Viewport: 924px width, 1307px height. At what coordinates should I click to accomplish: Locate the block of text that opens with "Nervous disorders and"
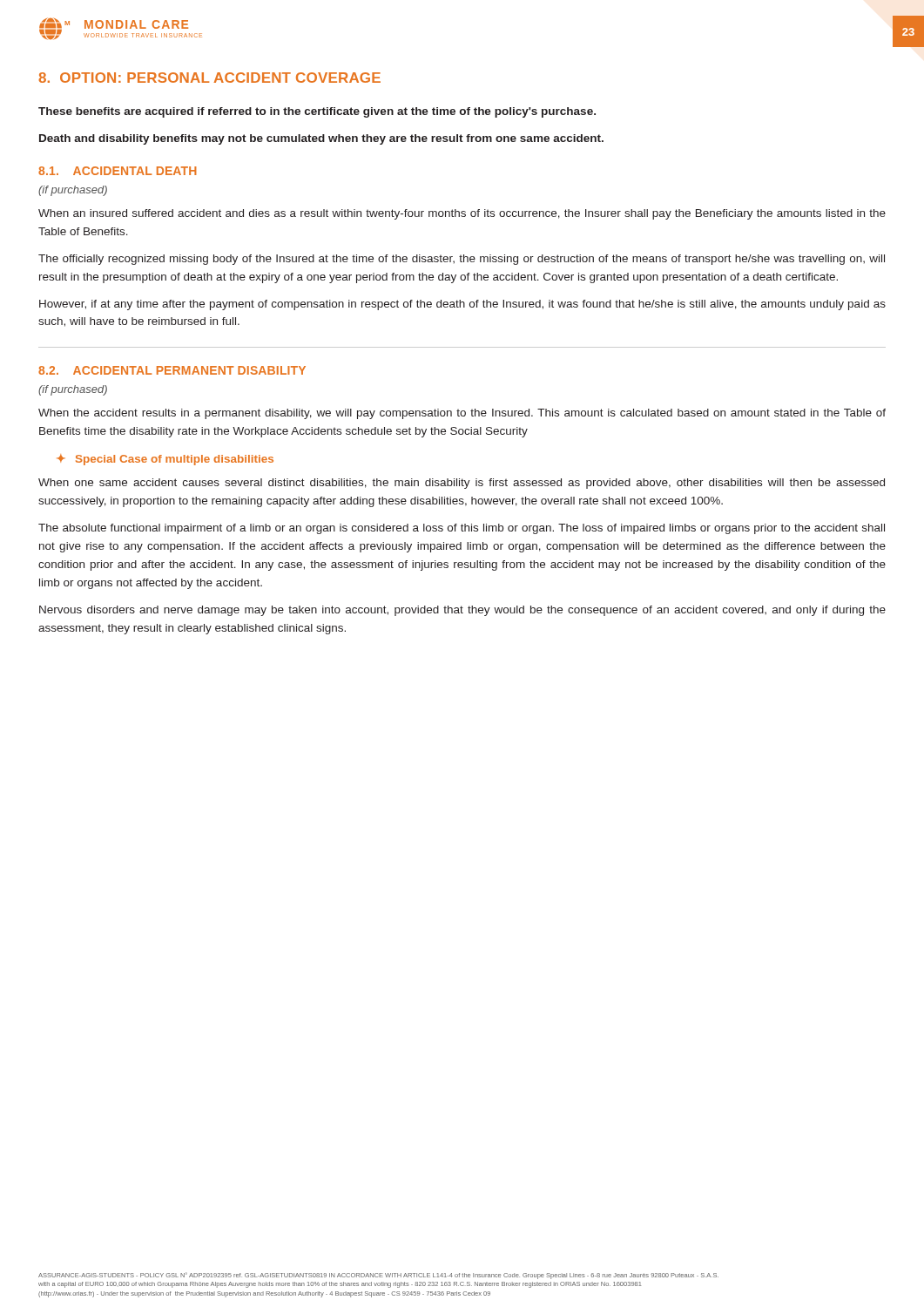click(462, 618)
